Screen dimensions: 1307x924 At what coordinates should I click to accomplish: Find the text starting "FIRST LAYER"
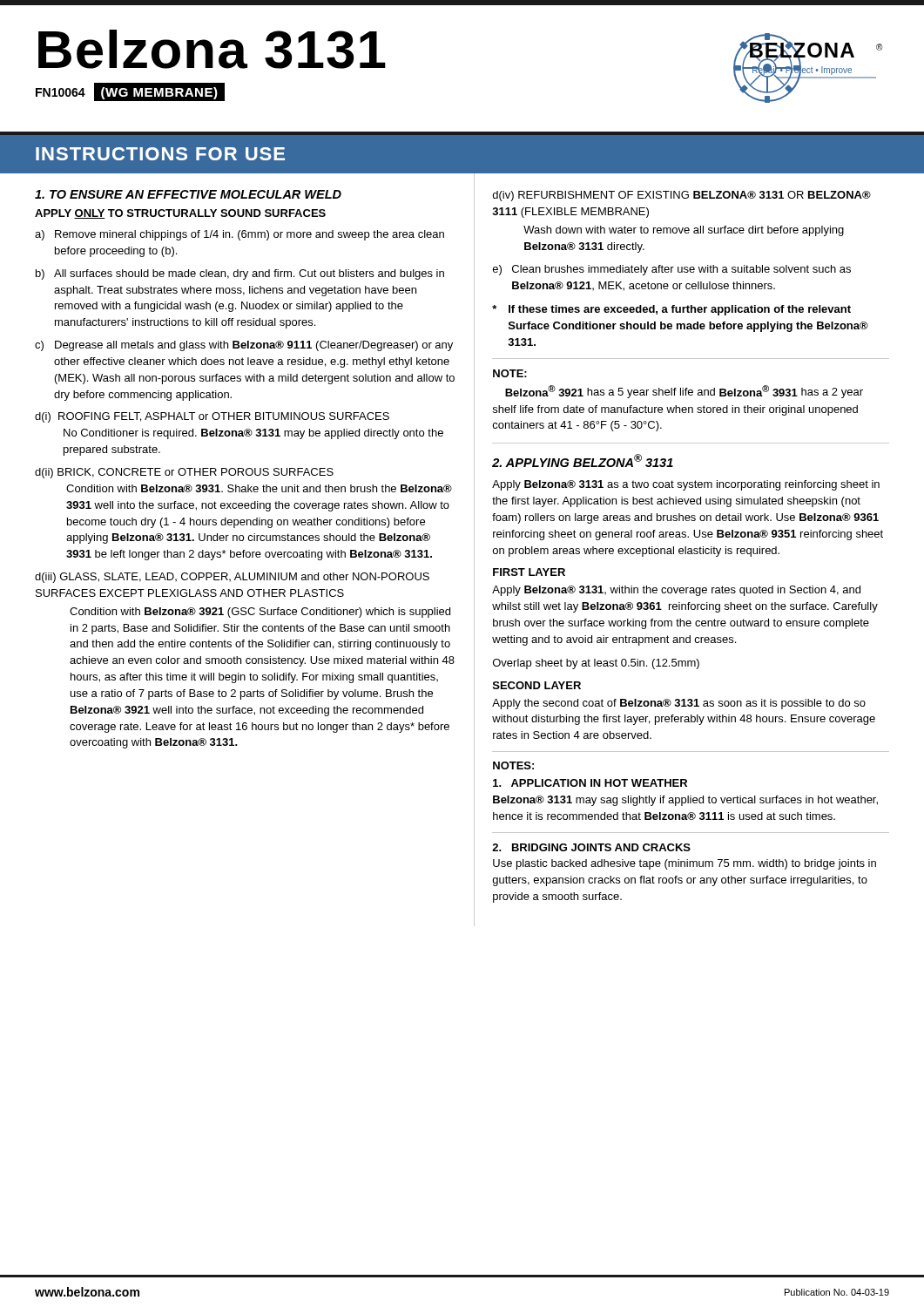point(529,572)
